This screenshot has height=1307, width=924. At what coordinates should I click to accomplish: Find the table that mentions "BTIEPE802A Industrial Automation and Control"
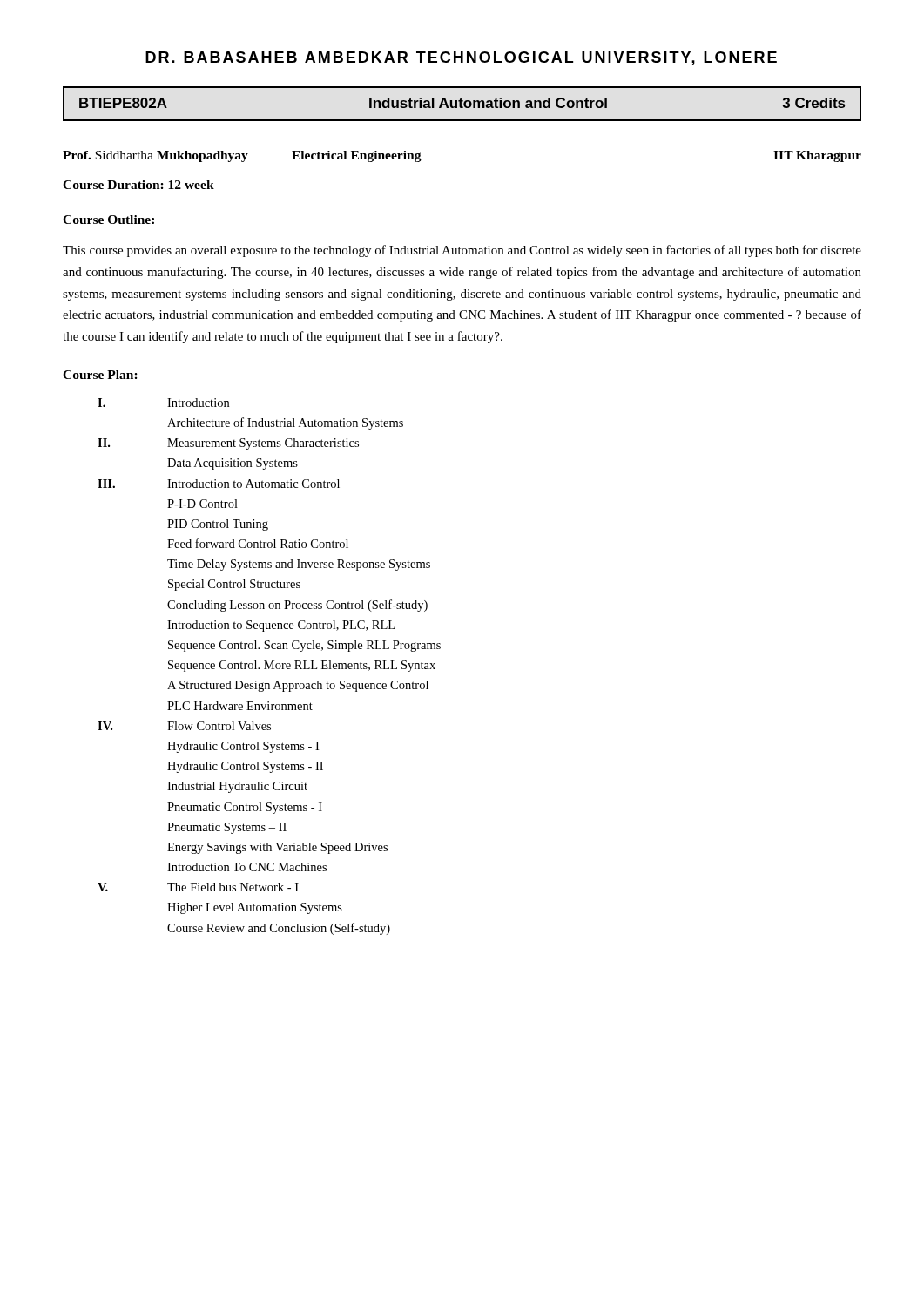click(x=462, y=104)
